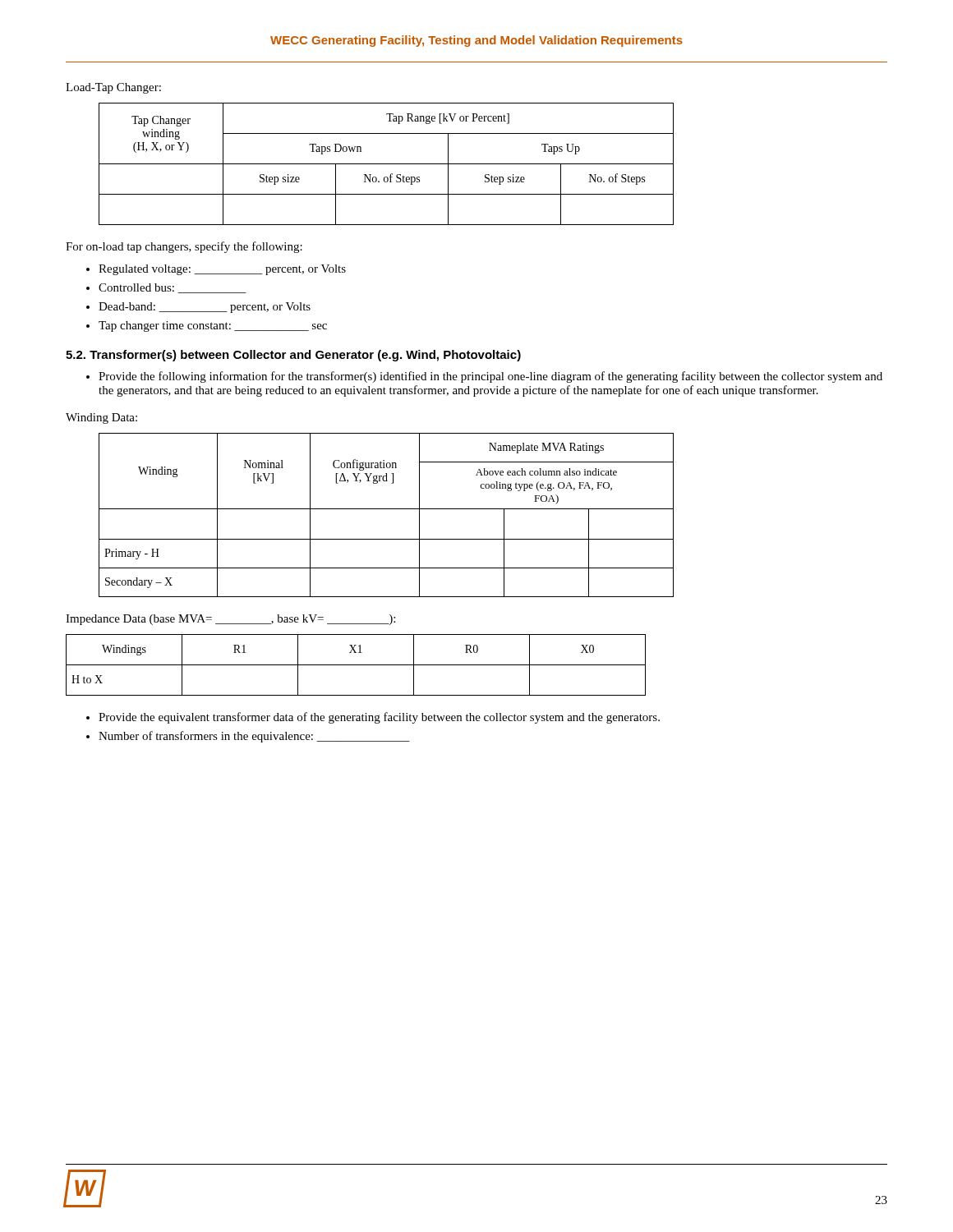The width and height of the screenshot is (953, 1232).
Task: Point to the text block starting "Provide the equivalent transformer data of the generating"
Action: click(379, 717)
